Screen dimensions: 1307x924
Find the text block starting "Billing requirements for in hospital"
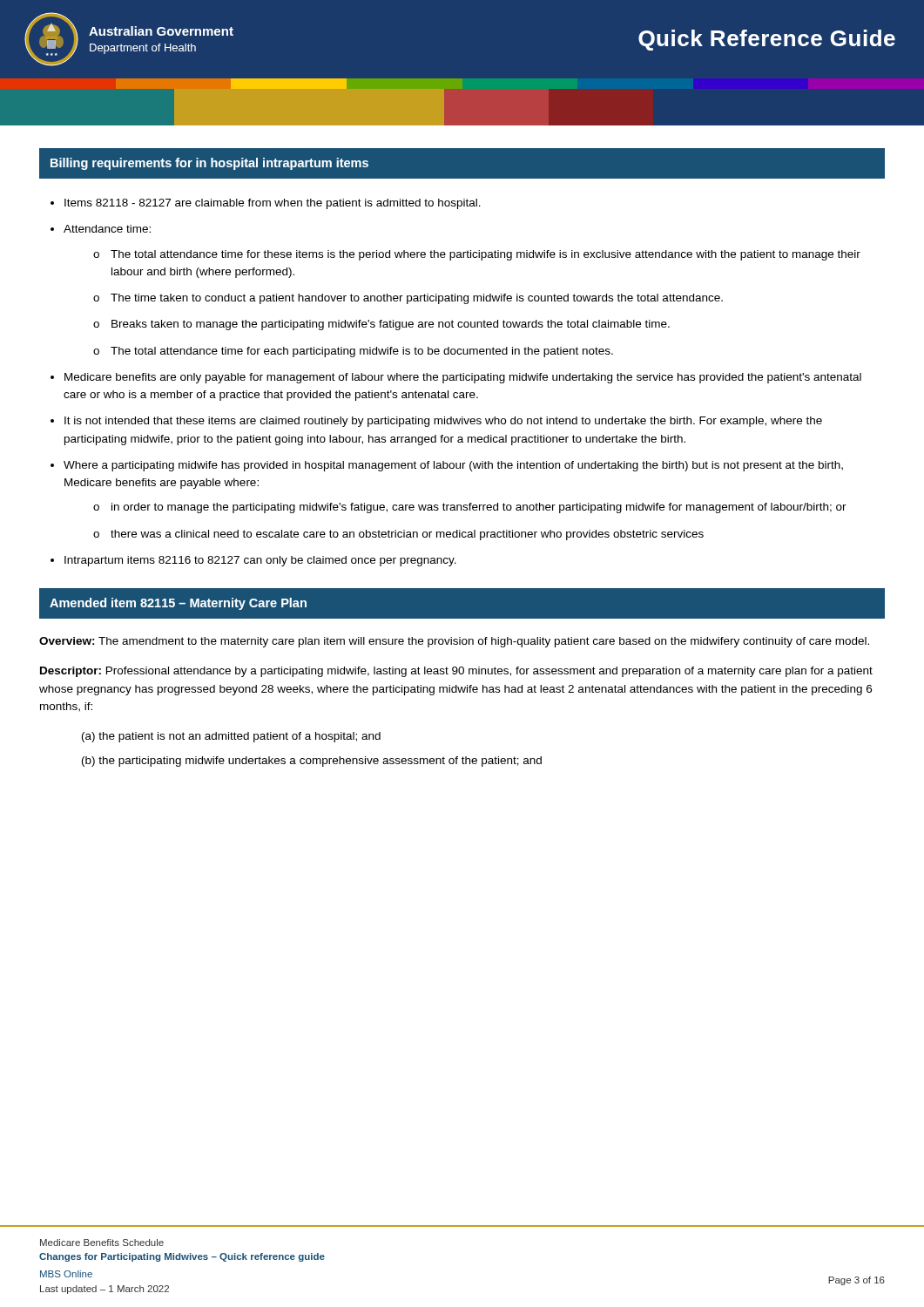pos(209,163)
